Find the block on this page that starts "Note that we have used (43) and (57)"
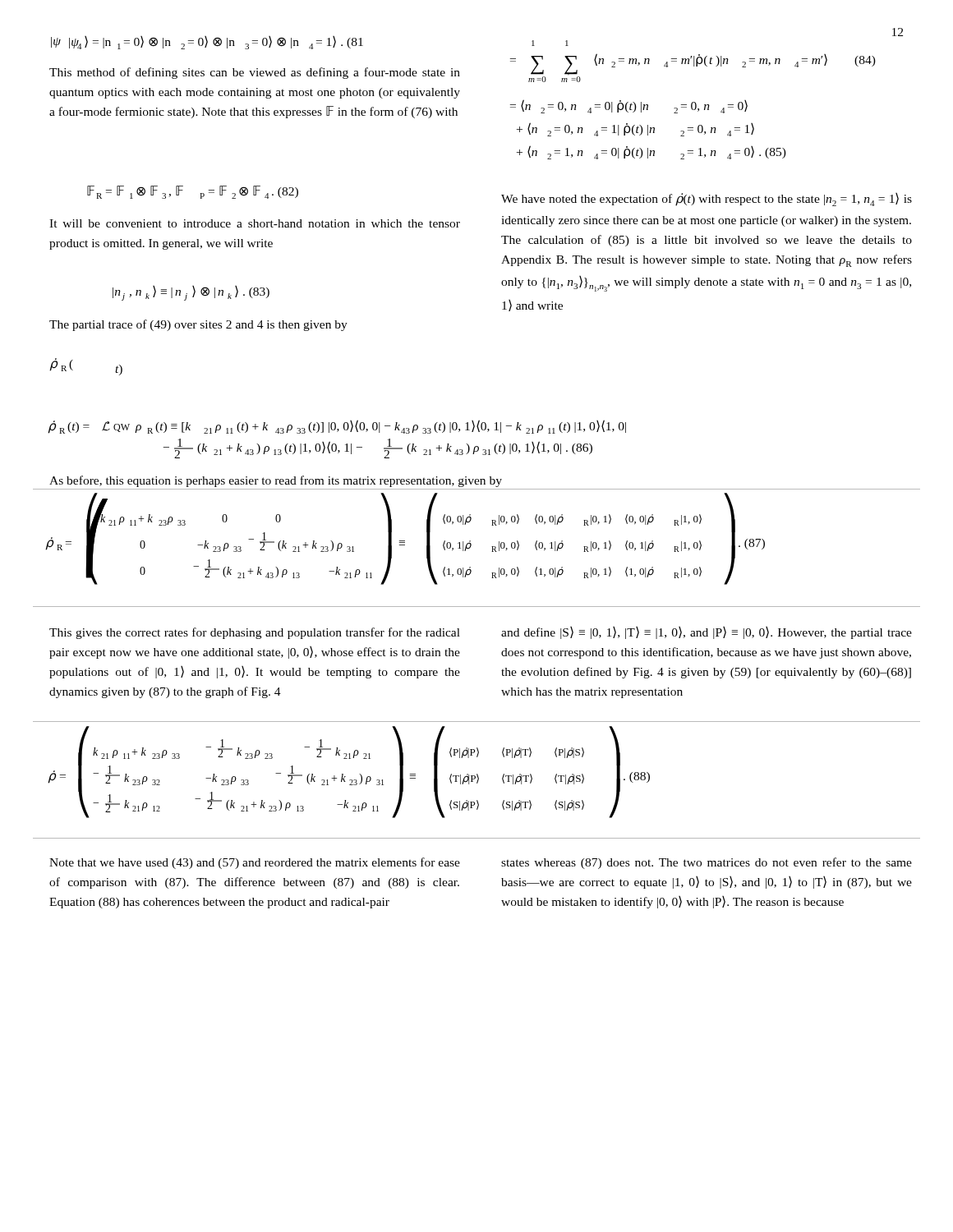This screenshot has width=953, height=1232. (x=255, y=882)
